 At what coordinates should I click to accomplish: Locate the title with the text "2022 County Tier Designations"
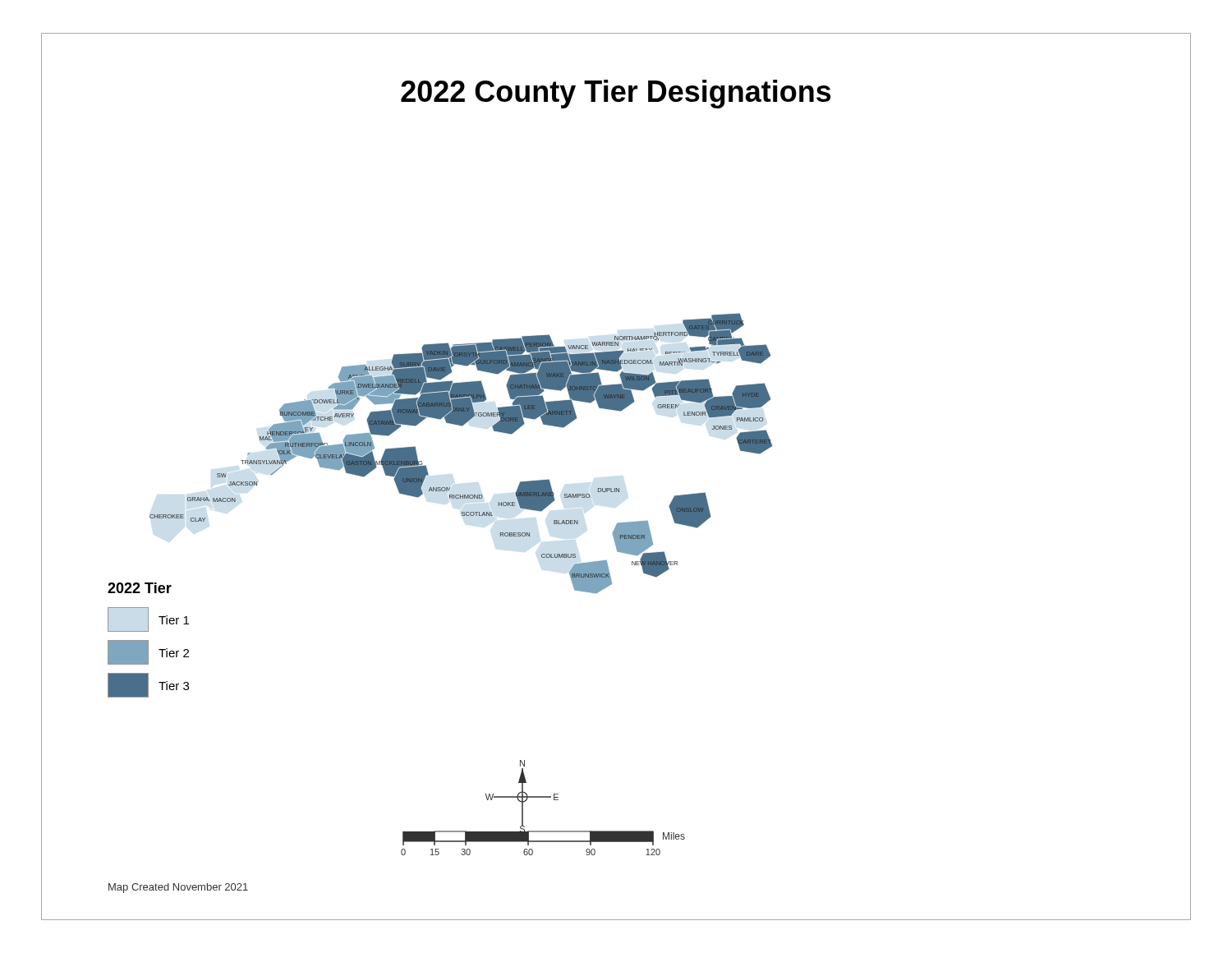coord(616,92)
